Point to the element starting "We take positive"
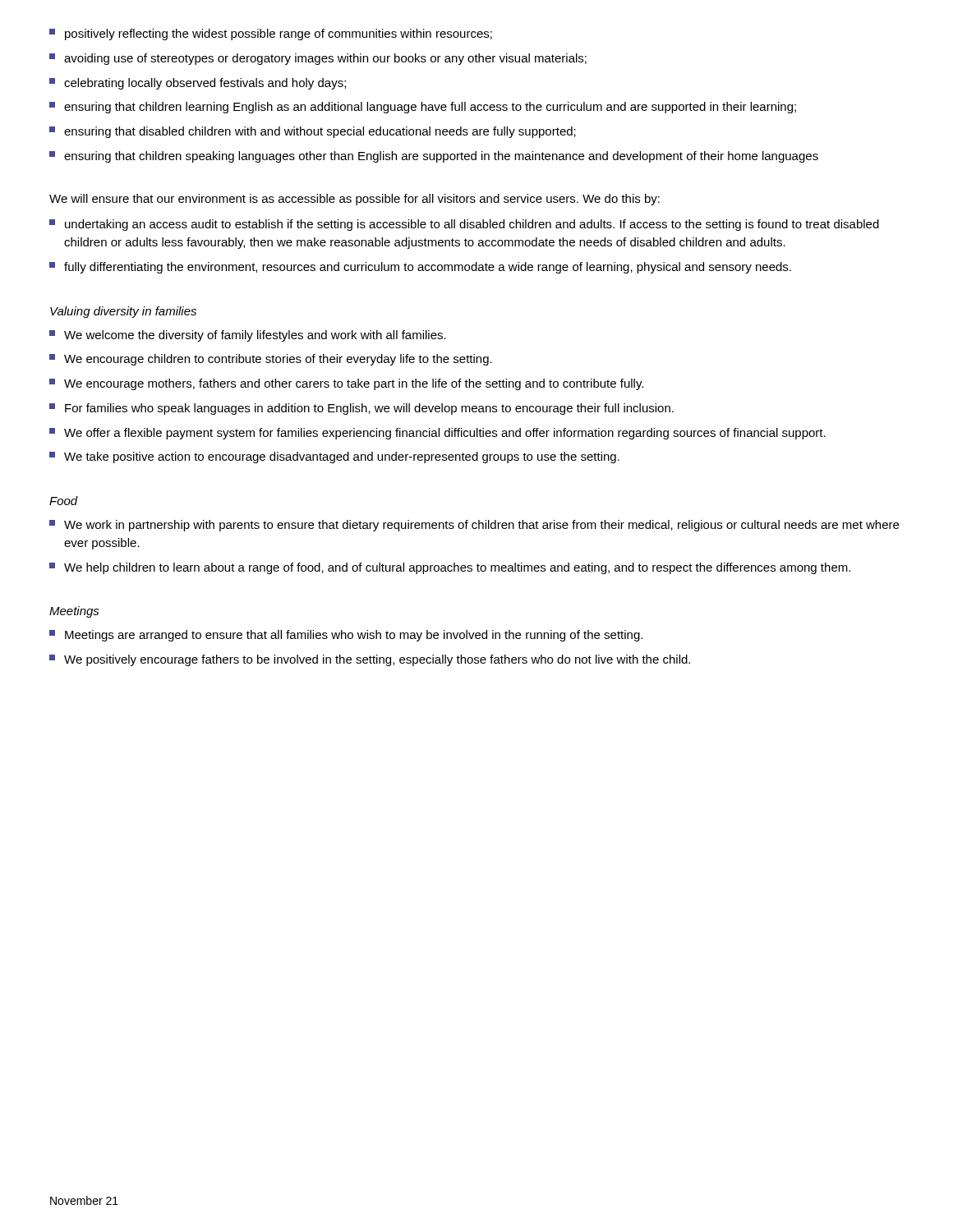 pos(476,457)
